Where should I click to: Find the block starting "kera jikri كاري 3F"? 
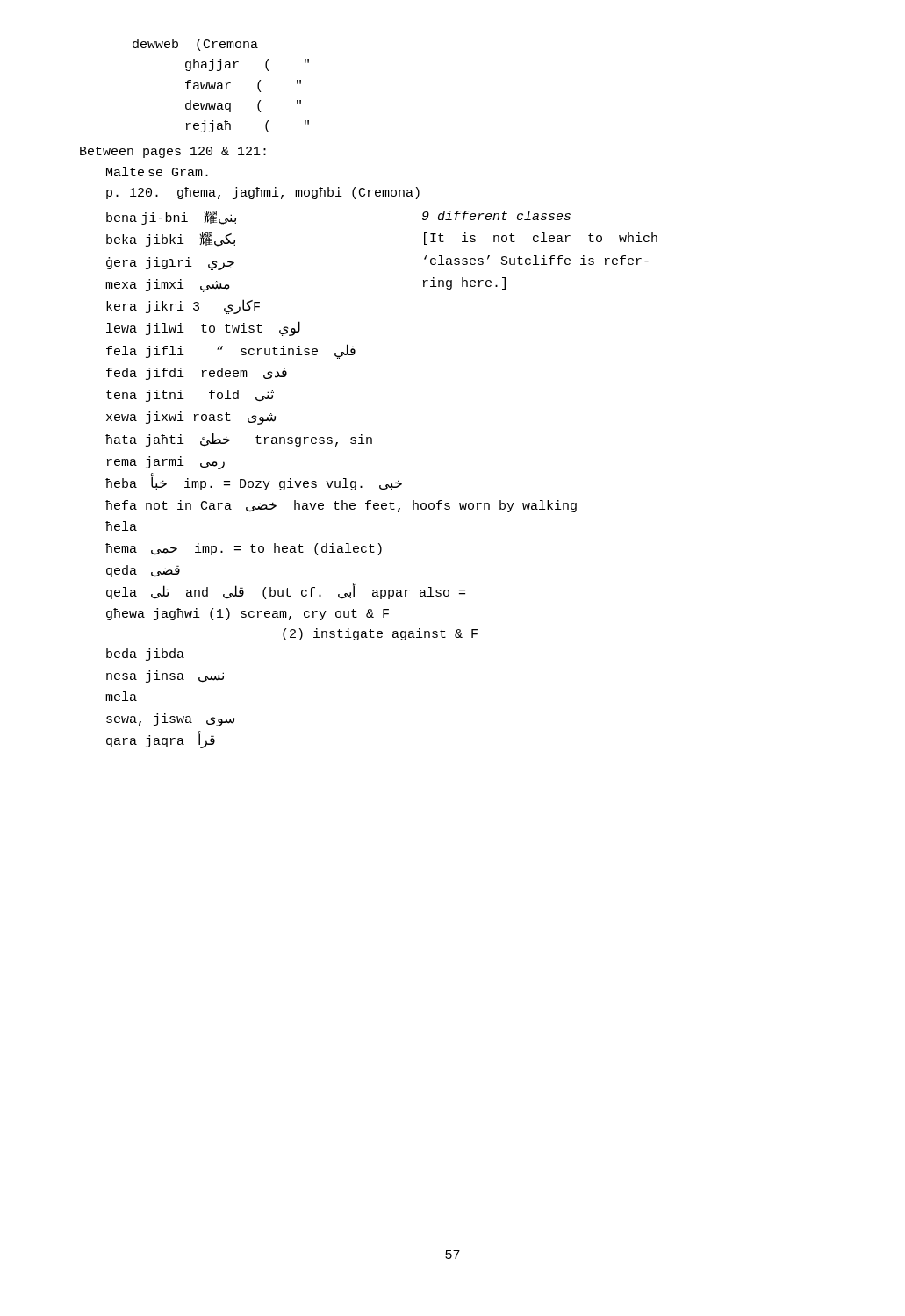coord(183,307)
